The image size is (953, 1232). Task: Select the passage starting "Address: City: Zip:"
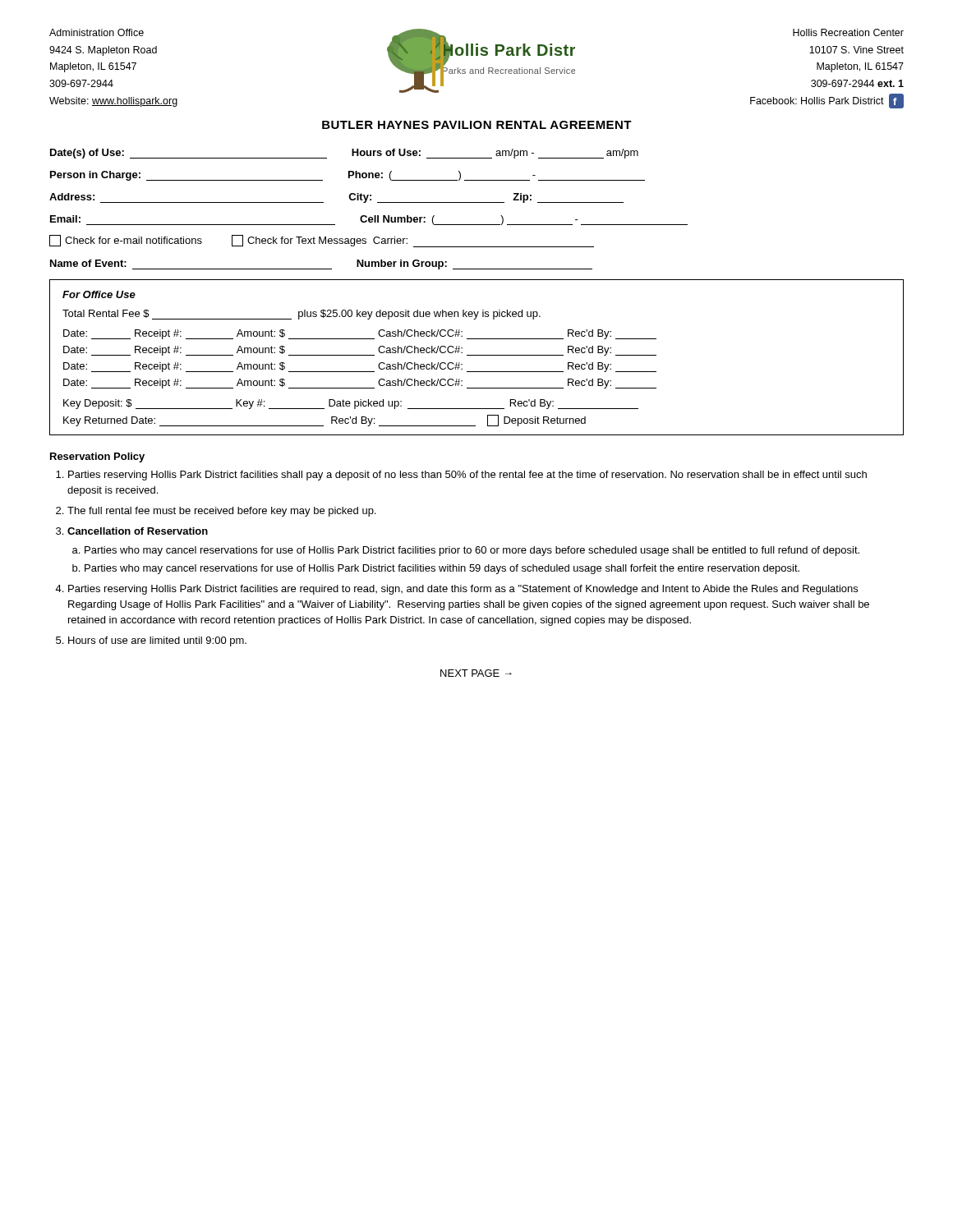point(75,198)
